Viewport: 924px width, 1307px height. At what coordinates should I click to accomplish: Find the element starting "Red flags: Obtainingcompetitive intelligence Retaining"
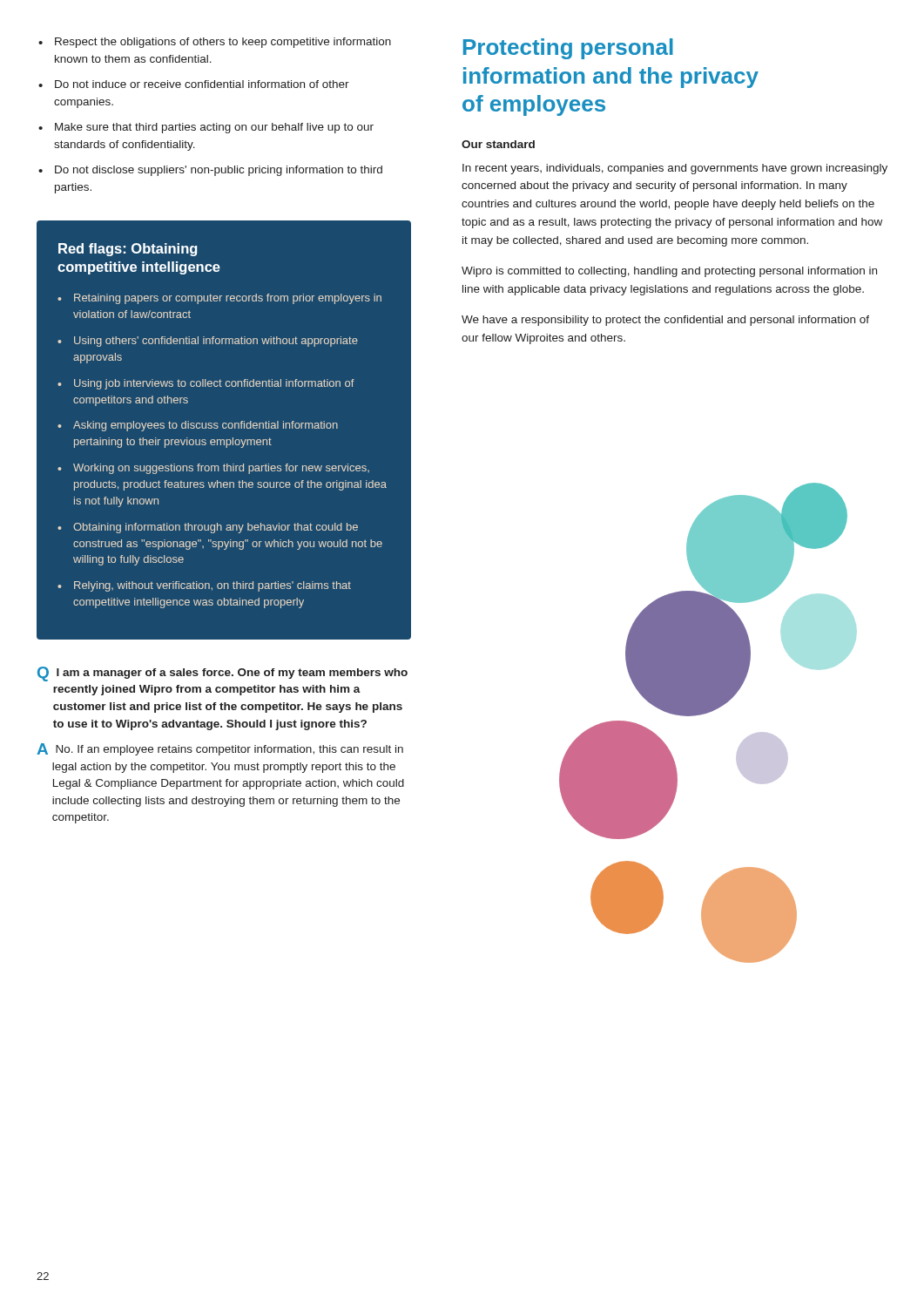tap(224, 425)
